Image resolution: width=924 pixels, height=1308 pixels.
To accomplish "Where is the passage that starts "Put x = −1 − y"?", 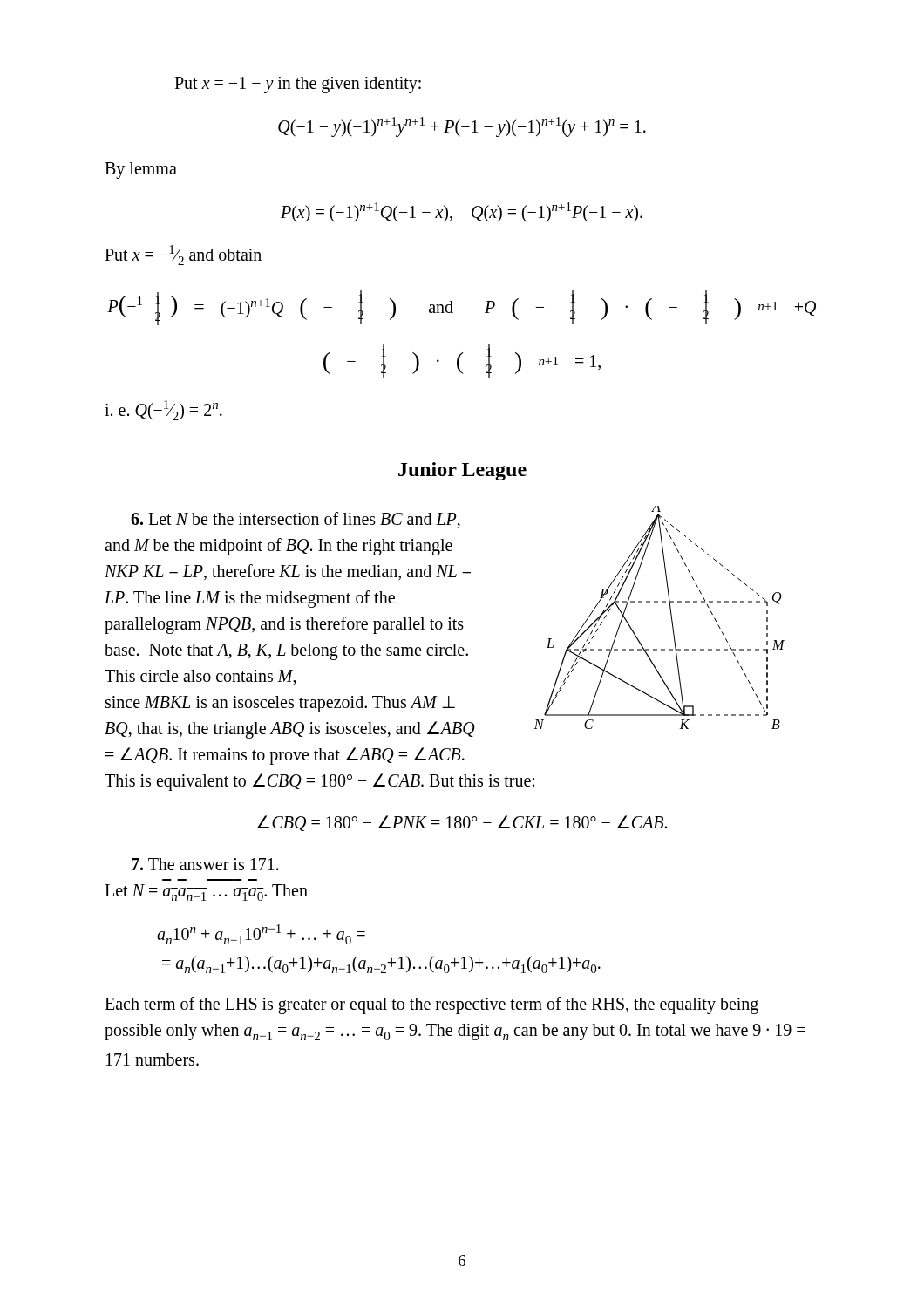I will (298, 83).
